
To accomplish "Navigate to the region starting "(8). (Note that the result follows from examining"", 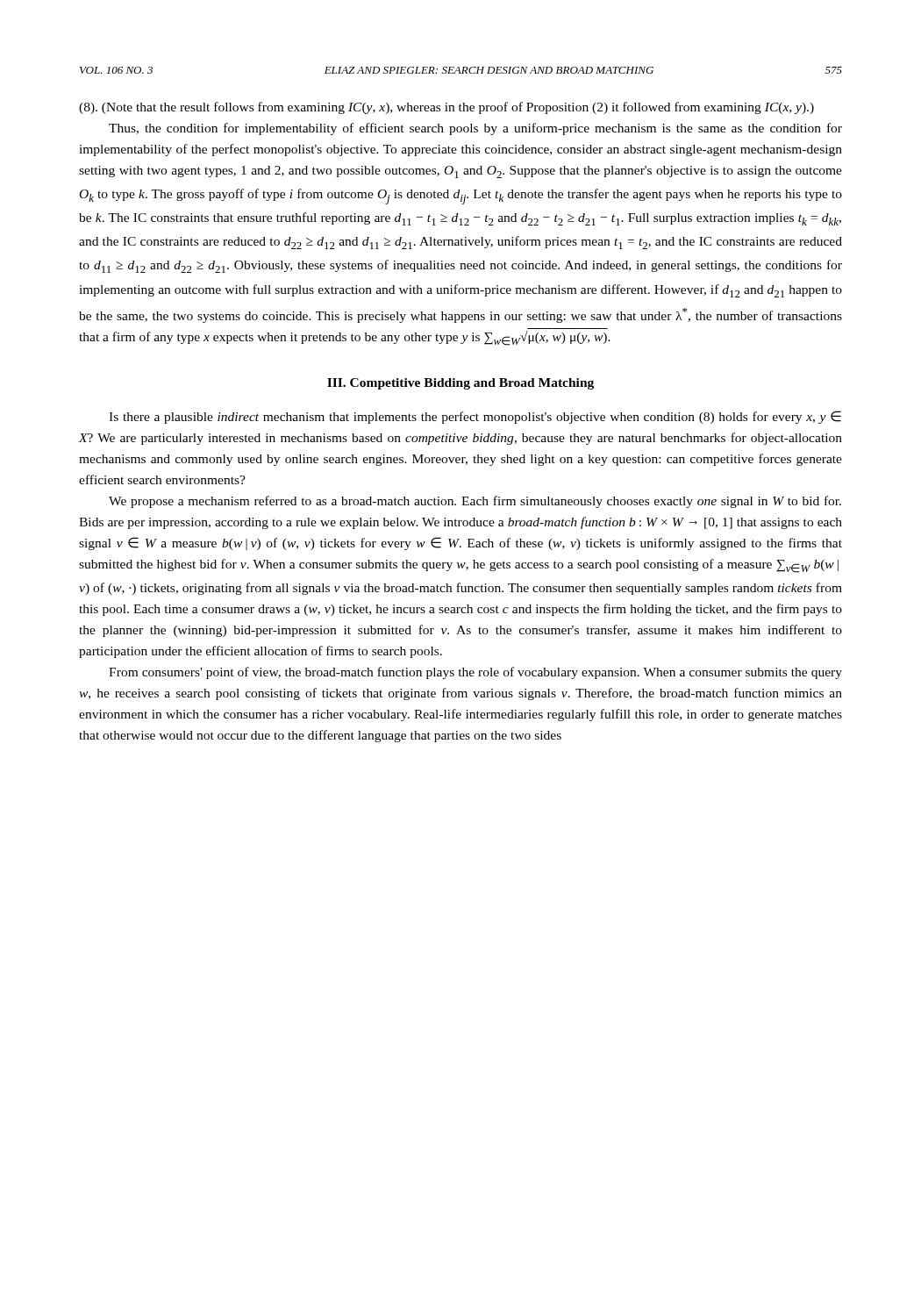I will [447, 107].
